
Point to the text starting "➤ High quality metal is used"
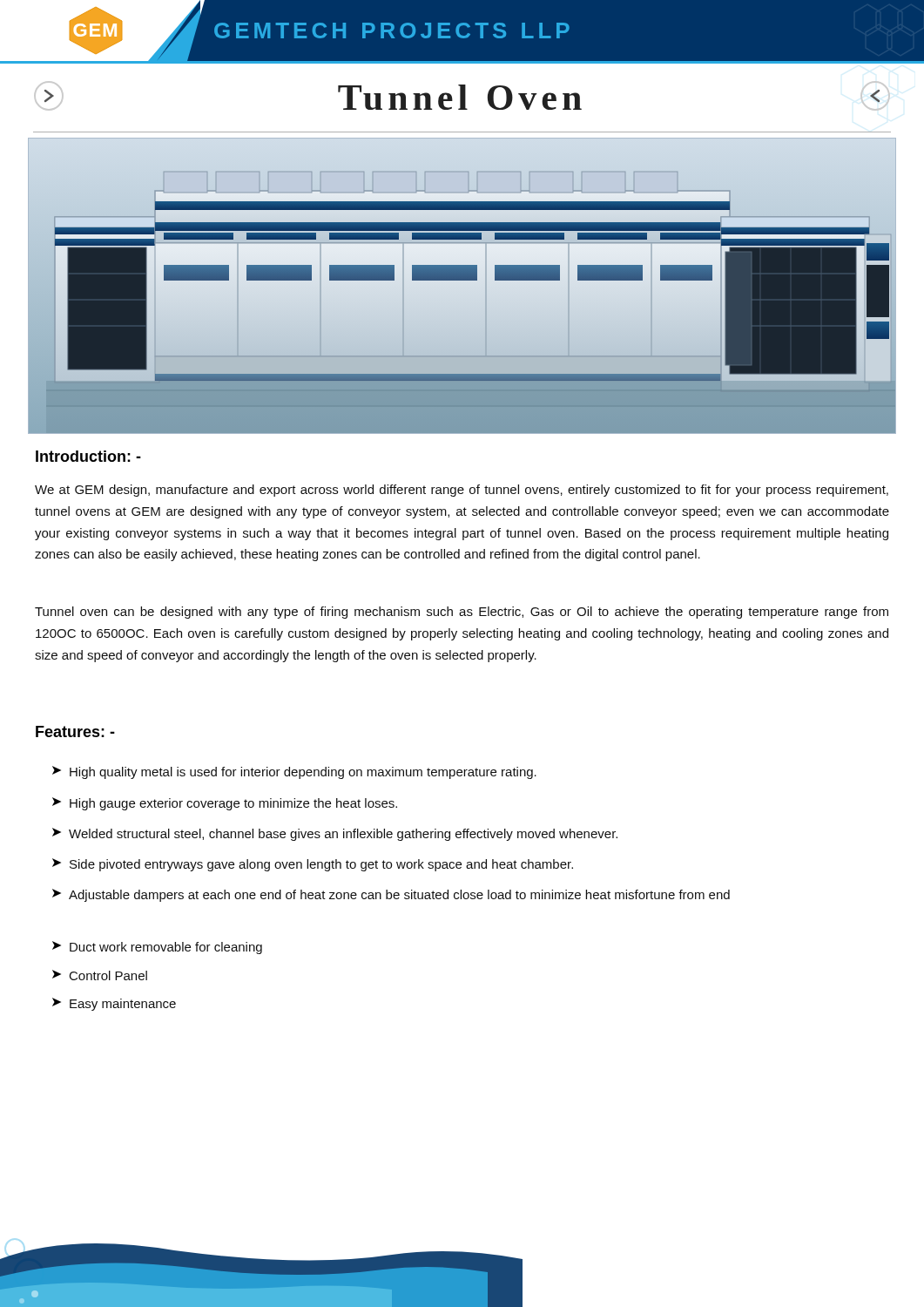click(294, 772)
